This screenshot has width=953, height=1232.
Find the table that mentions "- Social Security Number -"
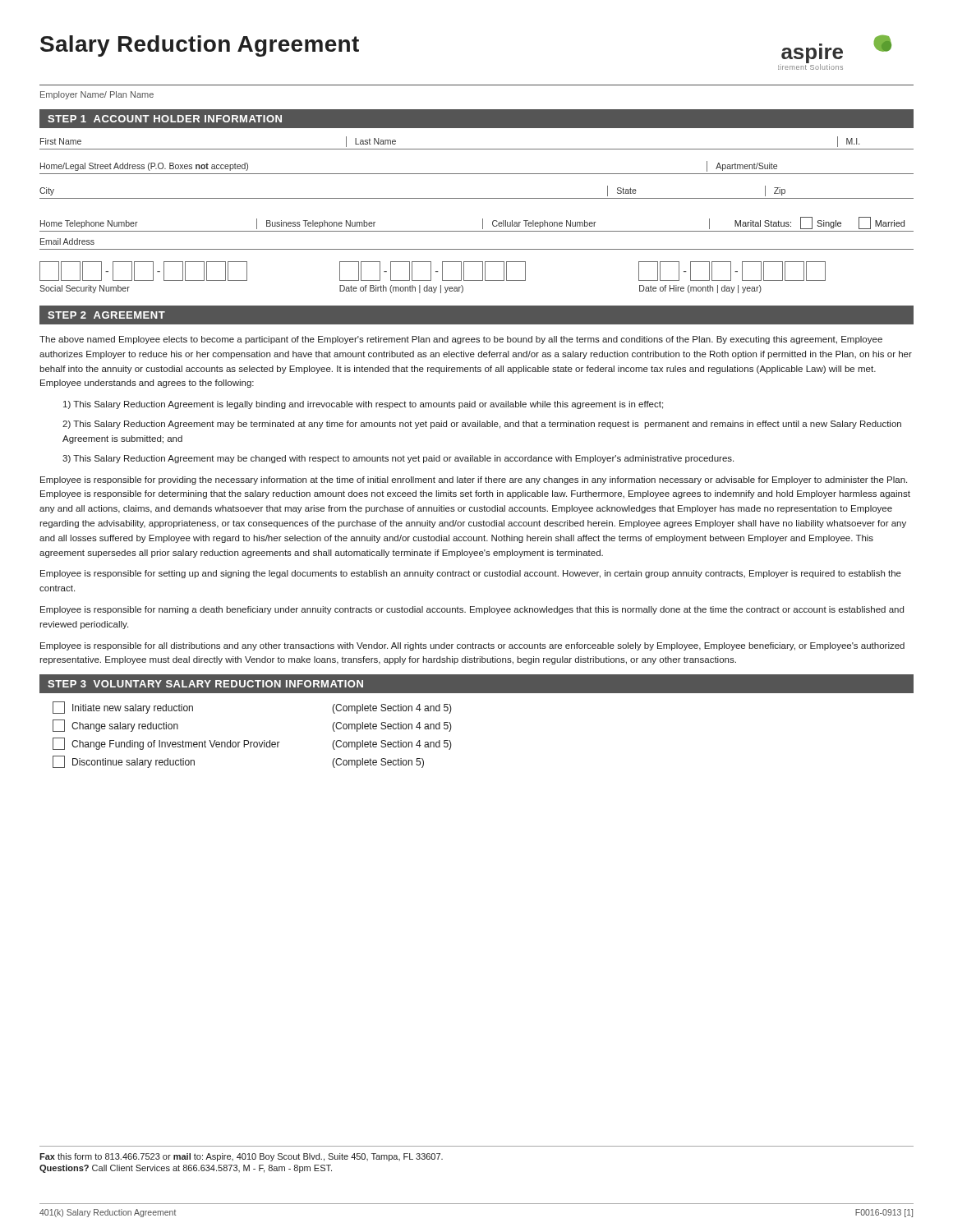[x=476, y=278]
